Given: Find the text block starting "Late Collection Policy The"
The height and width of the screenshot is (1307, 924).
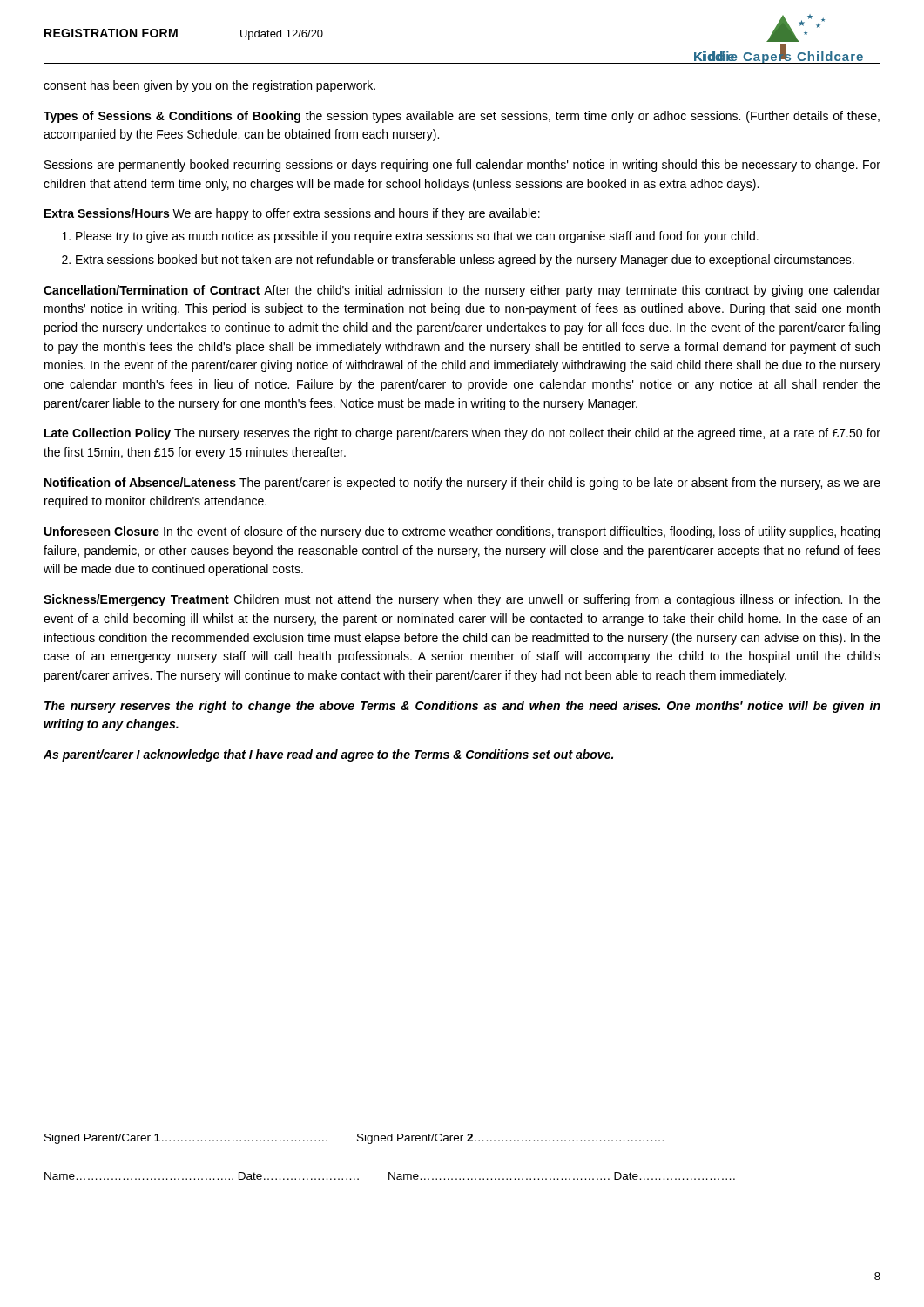Looking at the screenshot, I should 462,443.
